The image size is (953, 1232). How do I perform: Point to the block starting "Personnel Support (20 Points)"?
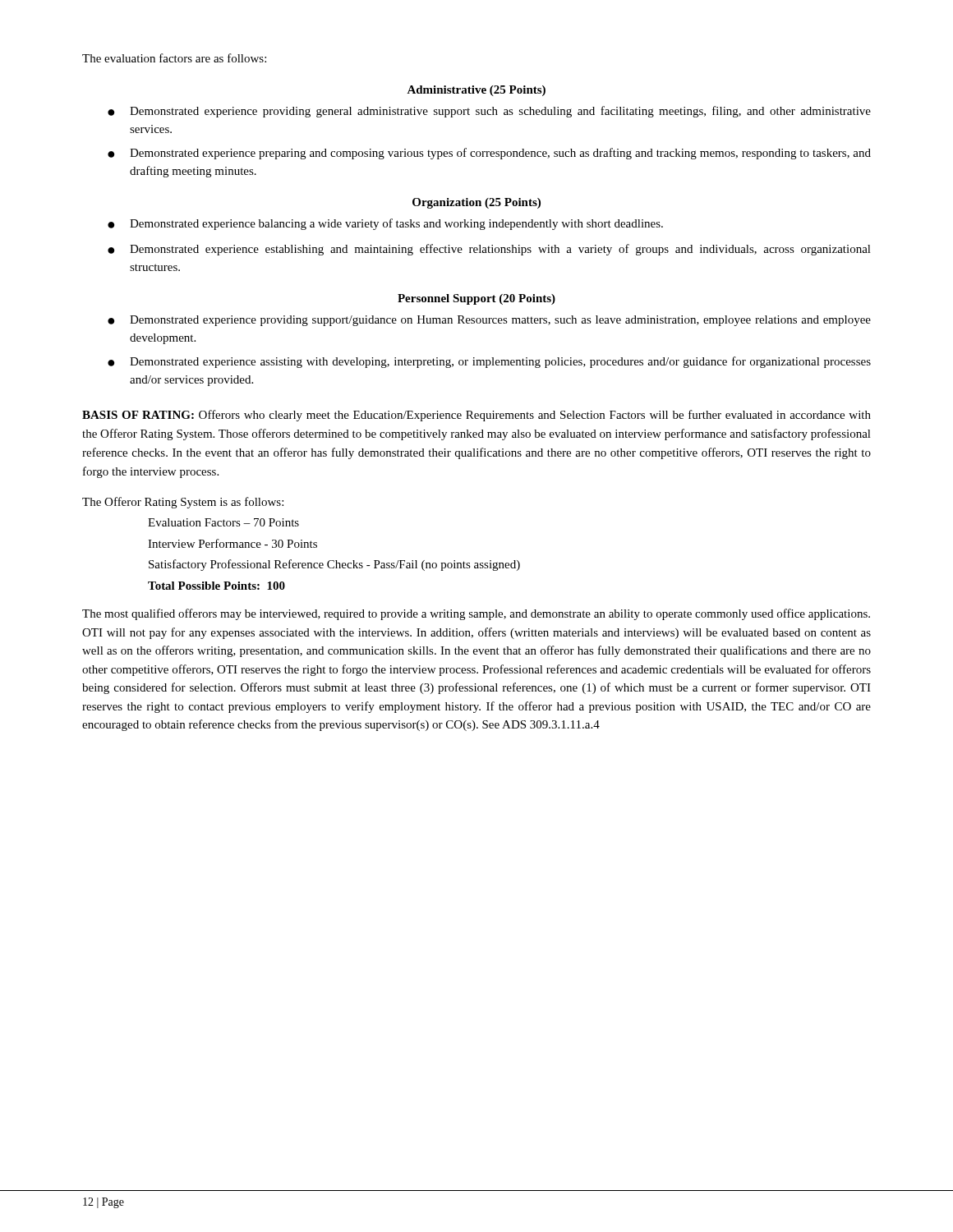coord(476,298)
